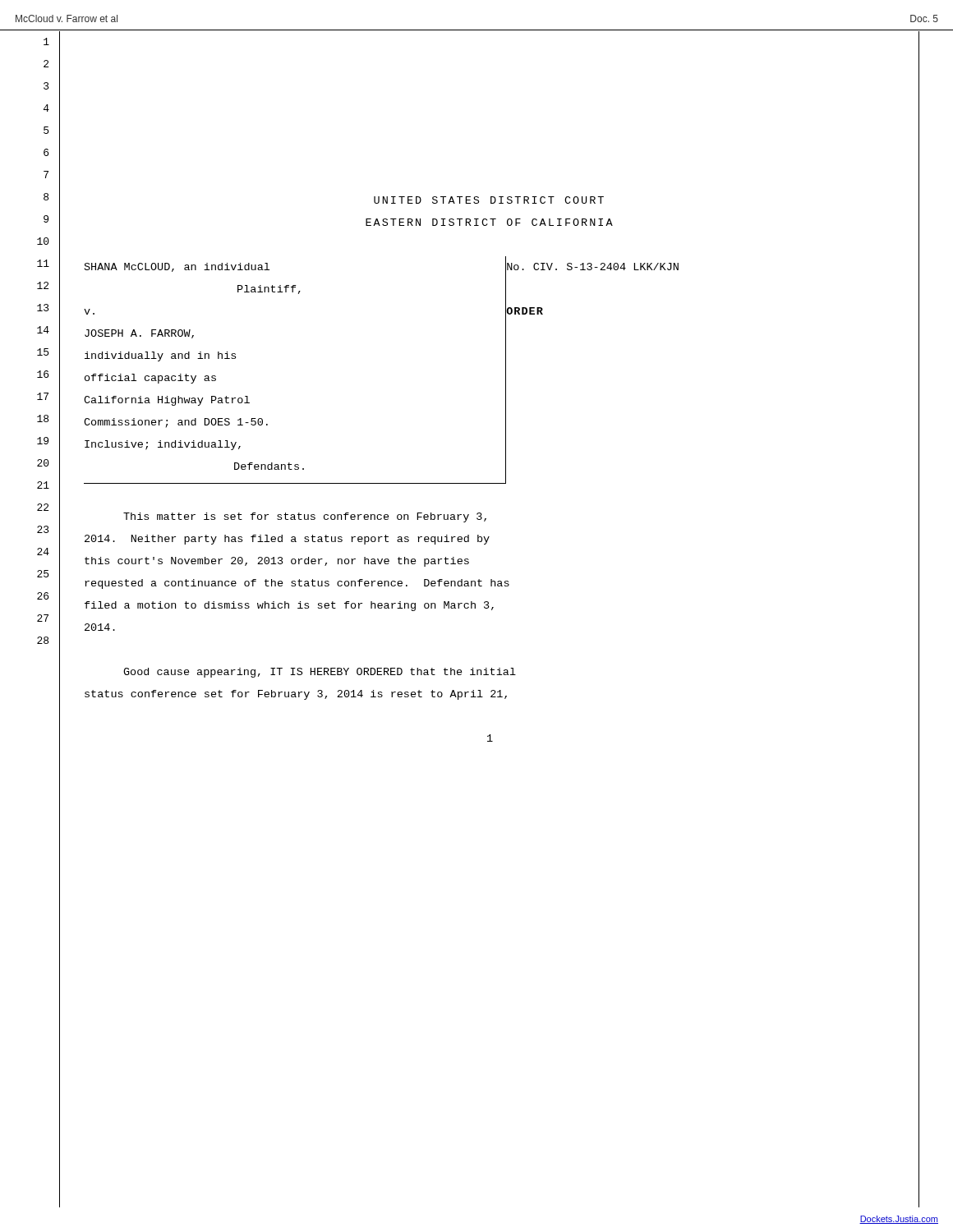Image resolution: width=953 pixels, height=1232 pixels.
Task: Where is the passage that starts "This matter is set for status conference"?
Action: coord(490,573)
